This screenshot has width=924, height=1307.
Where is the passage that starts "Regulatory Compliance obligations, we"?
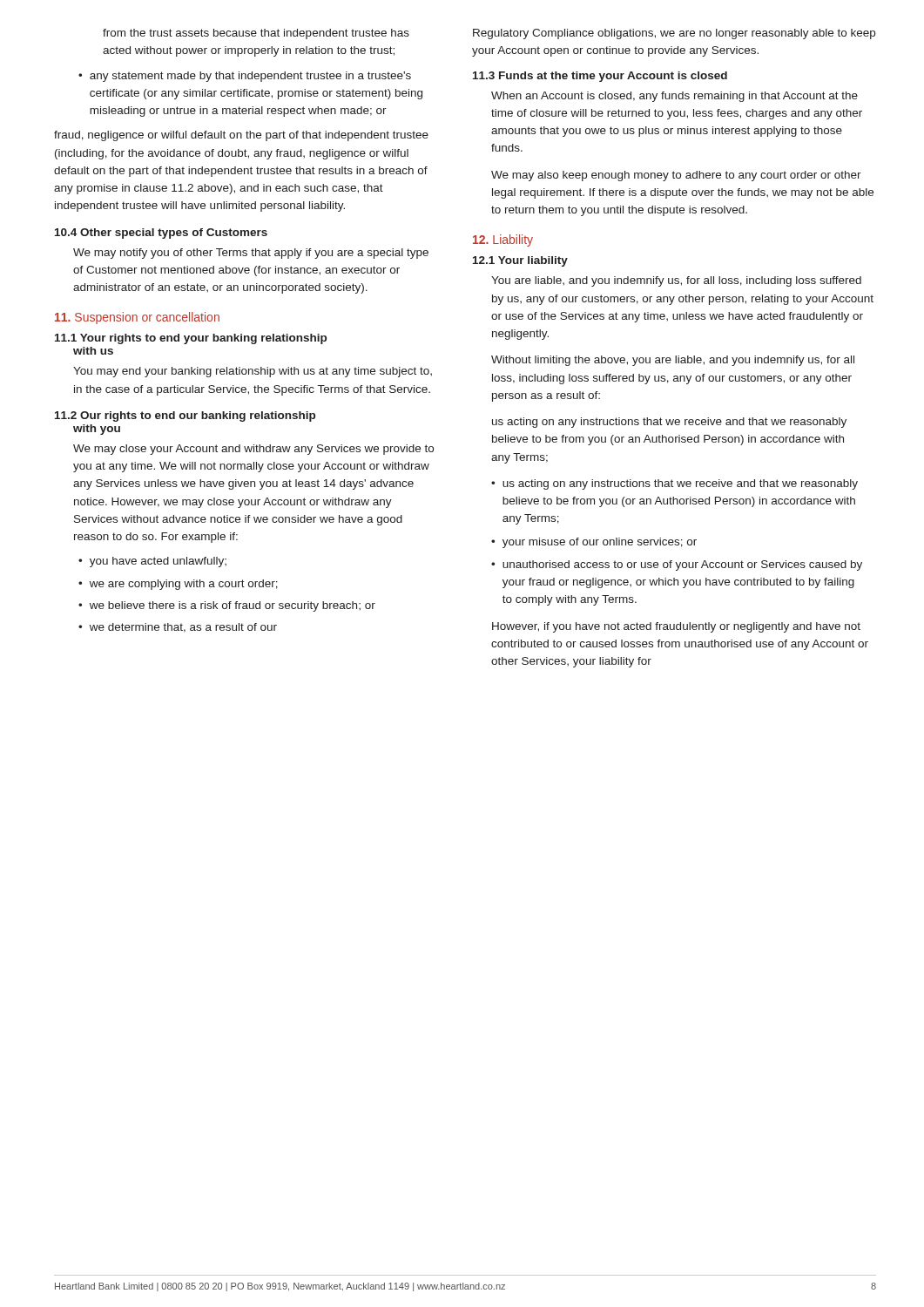click(x=674, y=41)
